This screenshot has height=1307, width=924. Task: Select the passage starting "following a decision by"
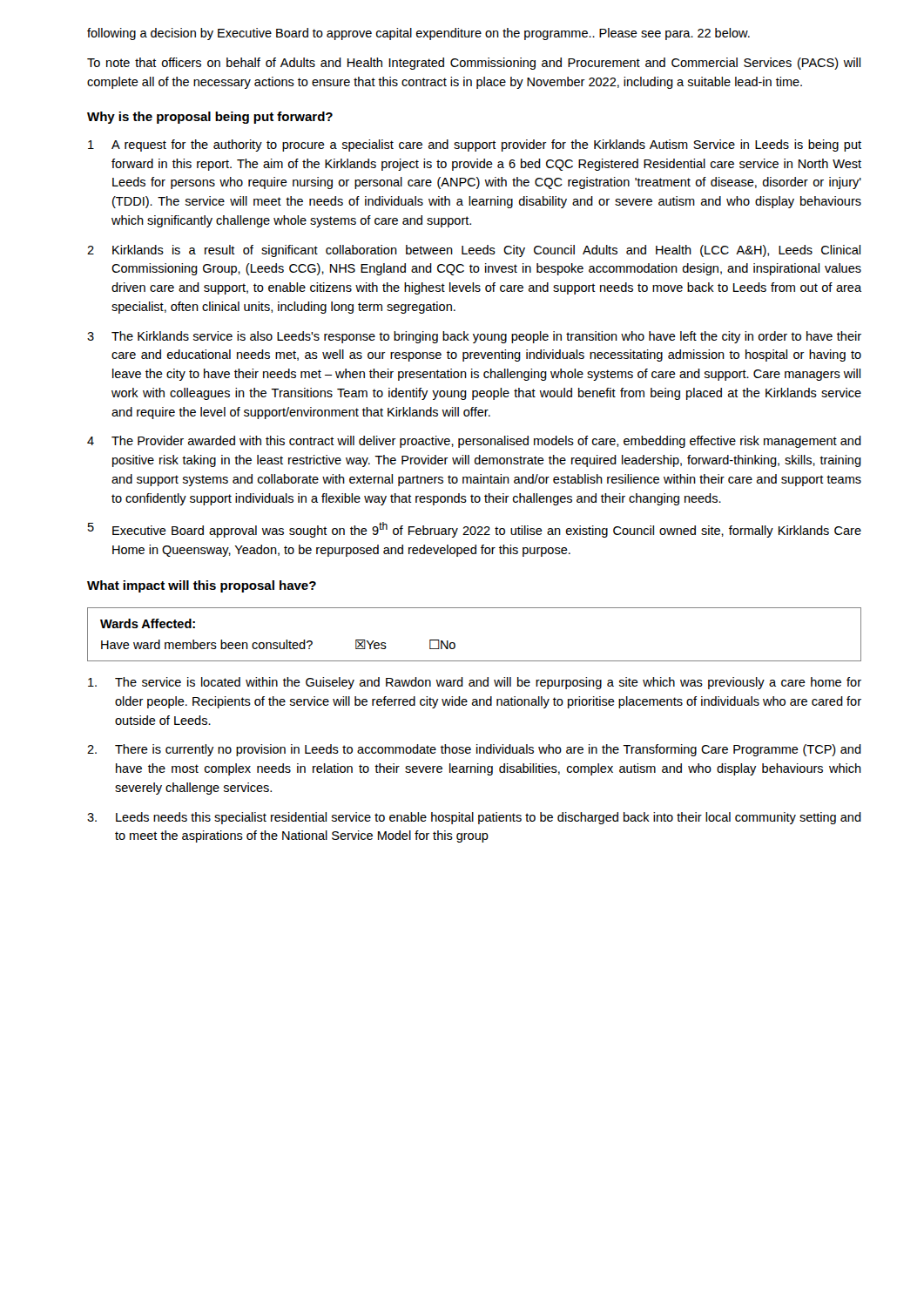(x=474, y=34)
